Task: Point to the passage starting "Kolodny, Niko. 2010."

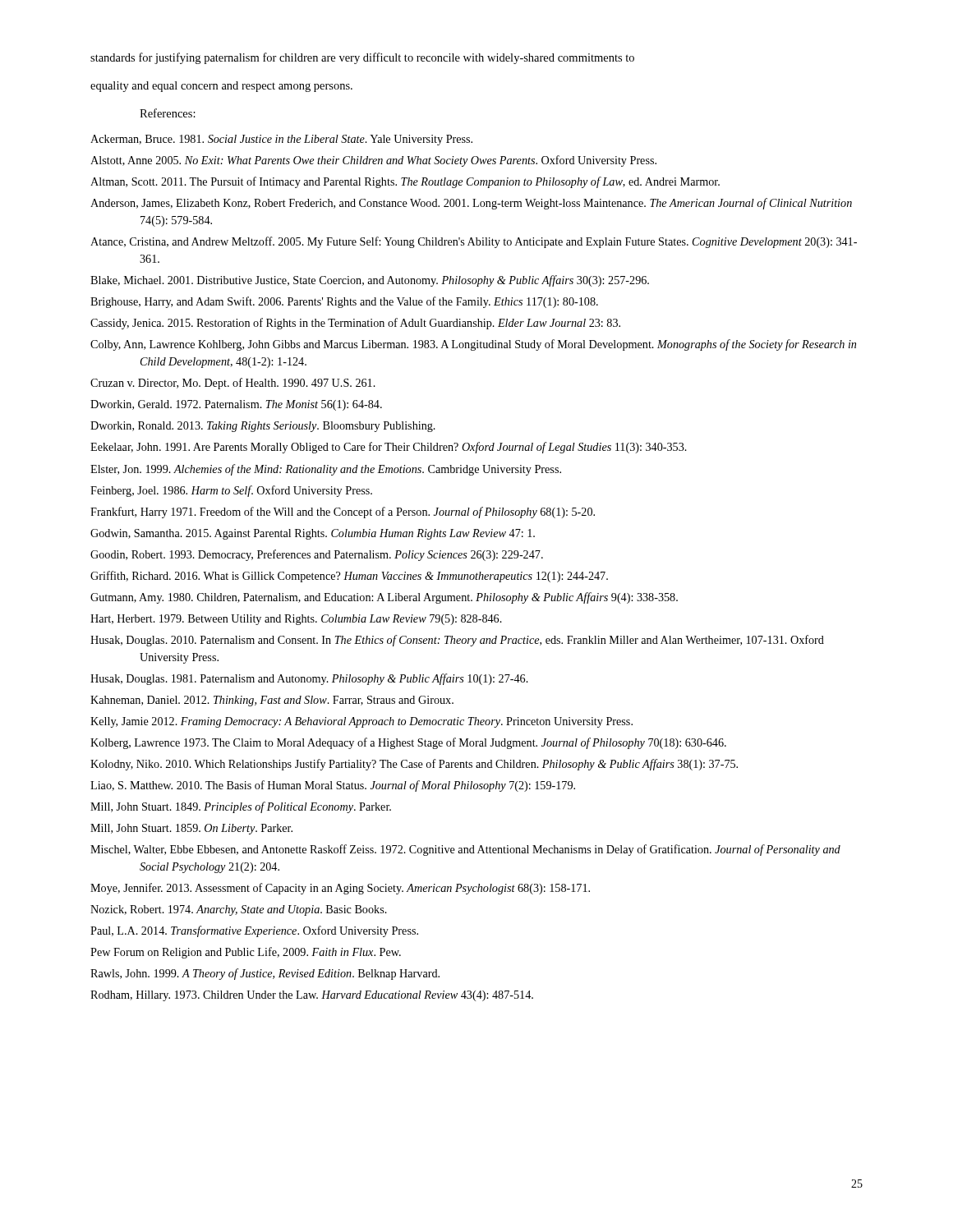Action: click(x=415, y=764)
